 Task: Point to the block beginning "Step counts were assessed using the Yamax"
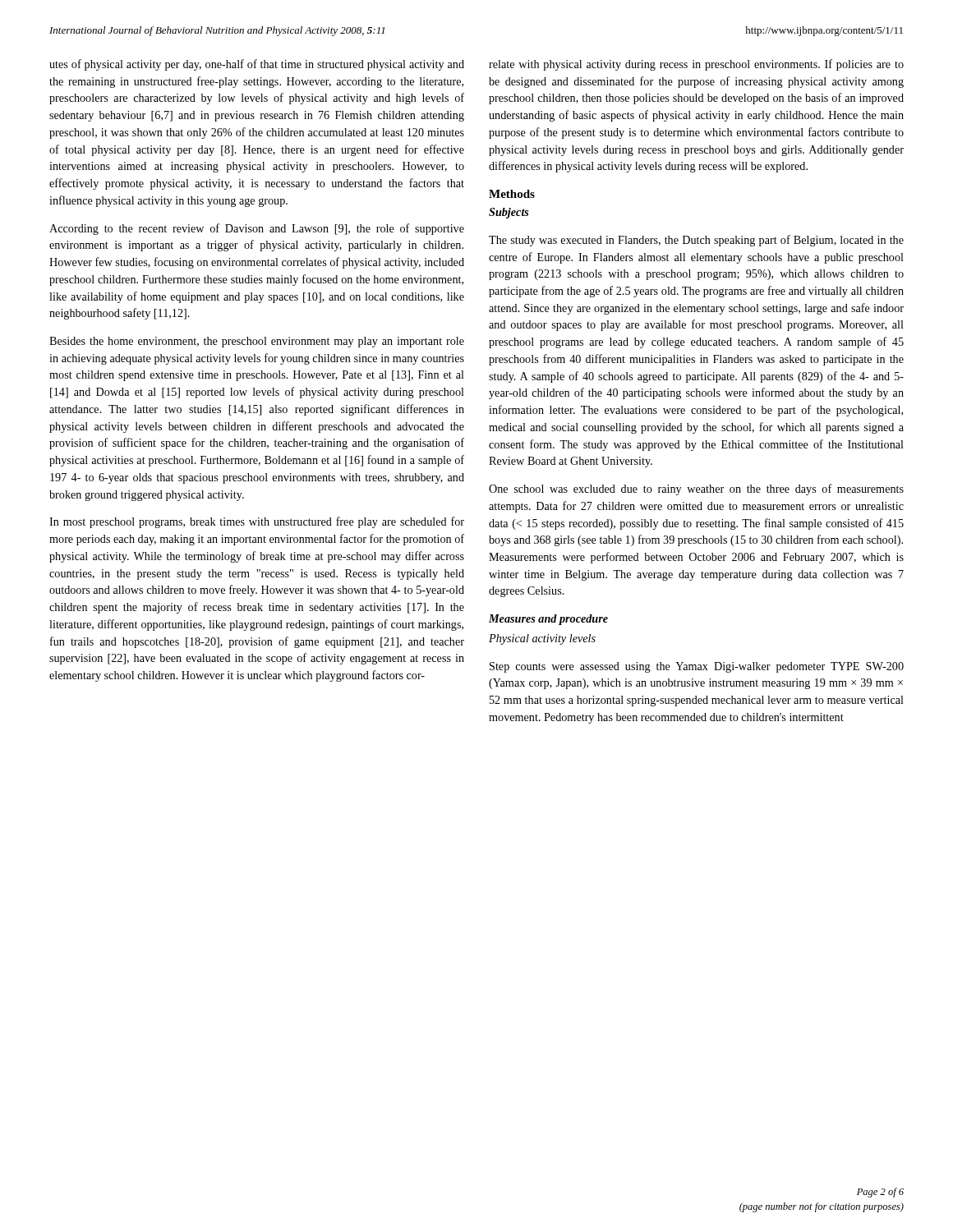(x=696, y=692)
